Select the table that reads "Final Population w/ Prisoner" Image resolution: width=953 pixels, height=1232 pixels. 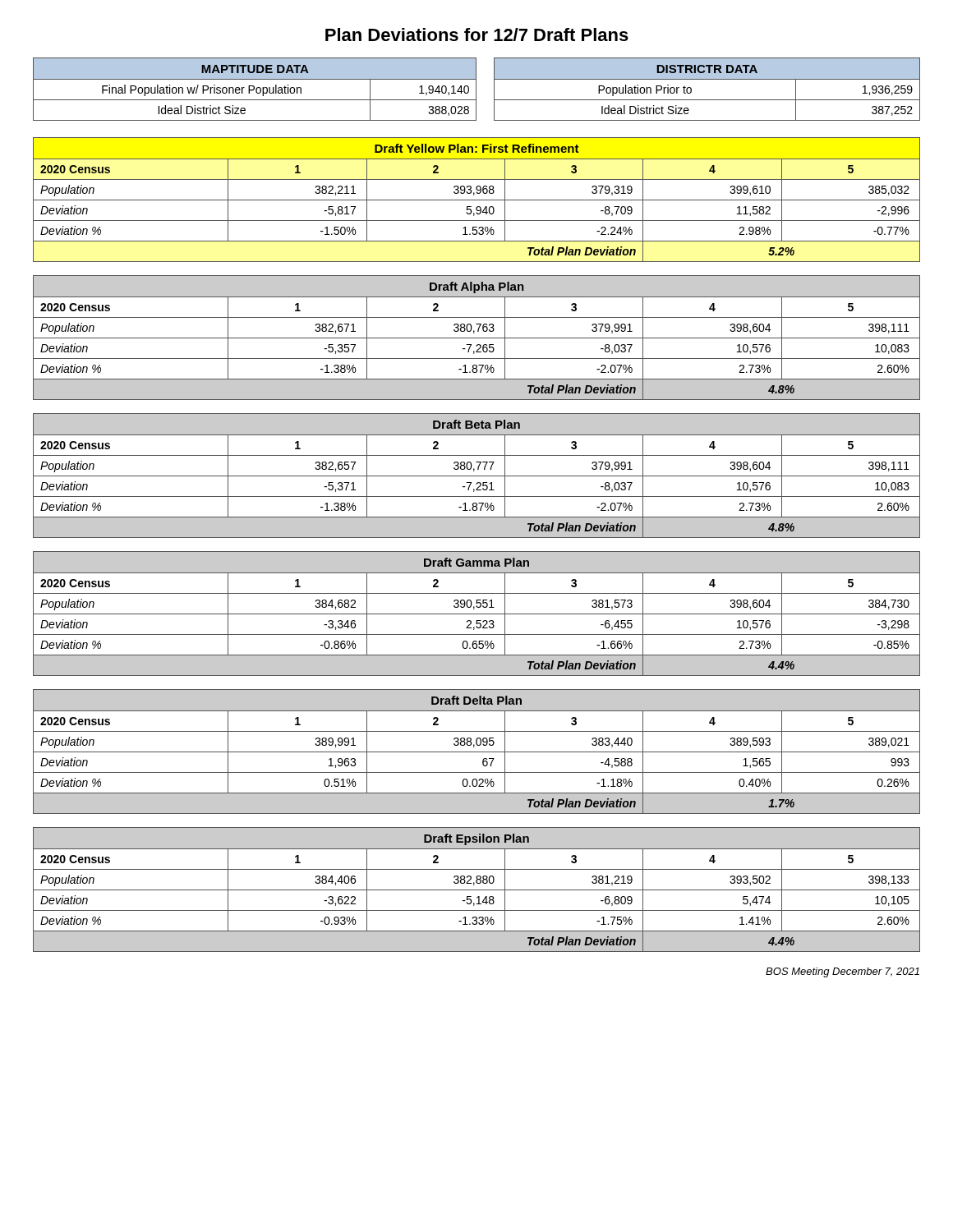pyautogui.click(x=476, y=89)
